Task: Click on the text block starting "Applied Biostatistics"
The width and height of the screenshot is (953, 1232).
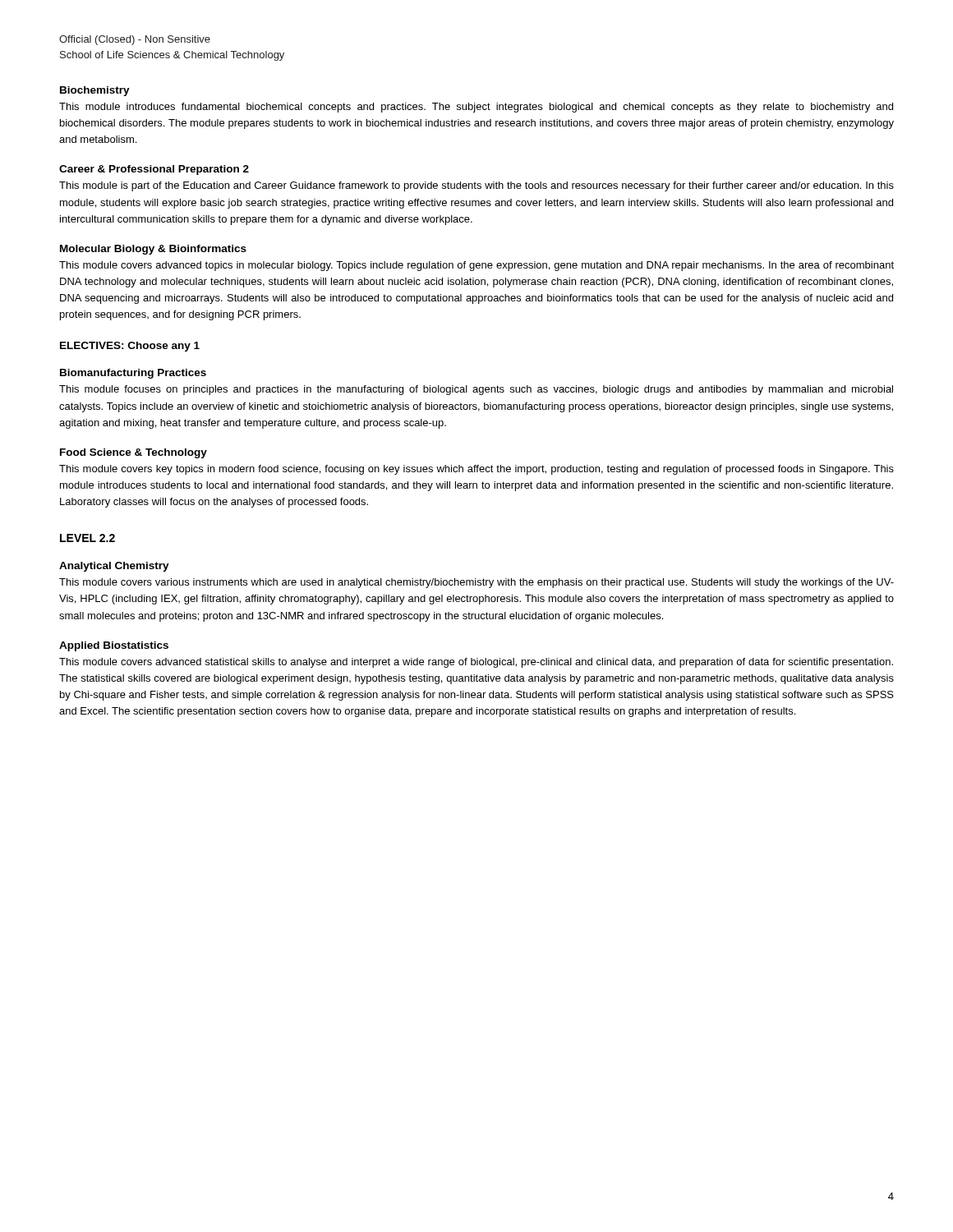Action: (114, 645)
